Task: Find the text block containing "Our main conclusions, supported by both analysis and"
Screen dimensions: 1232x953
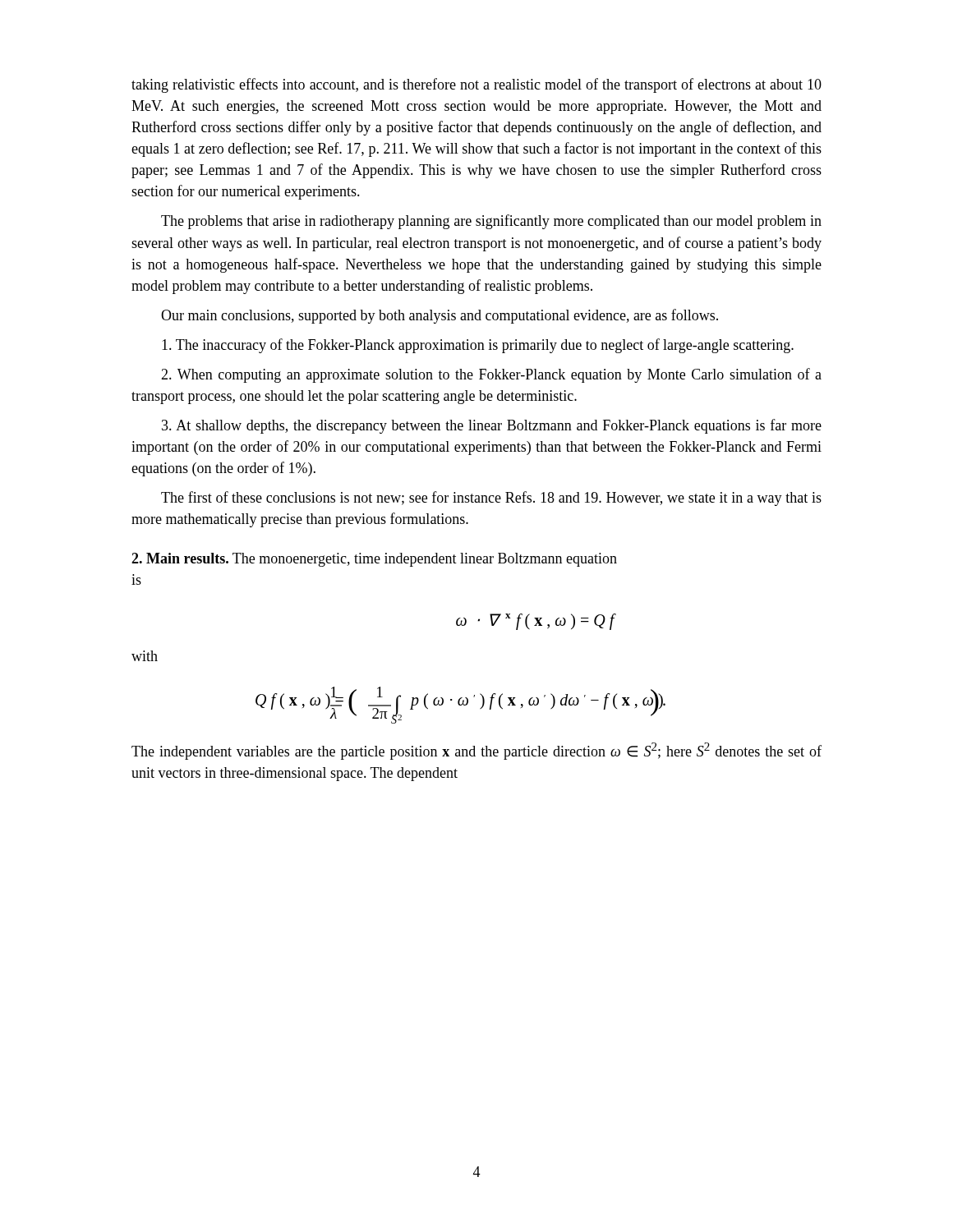Action: coord(440,315)
